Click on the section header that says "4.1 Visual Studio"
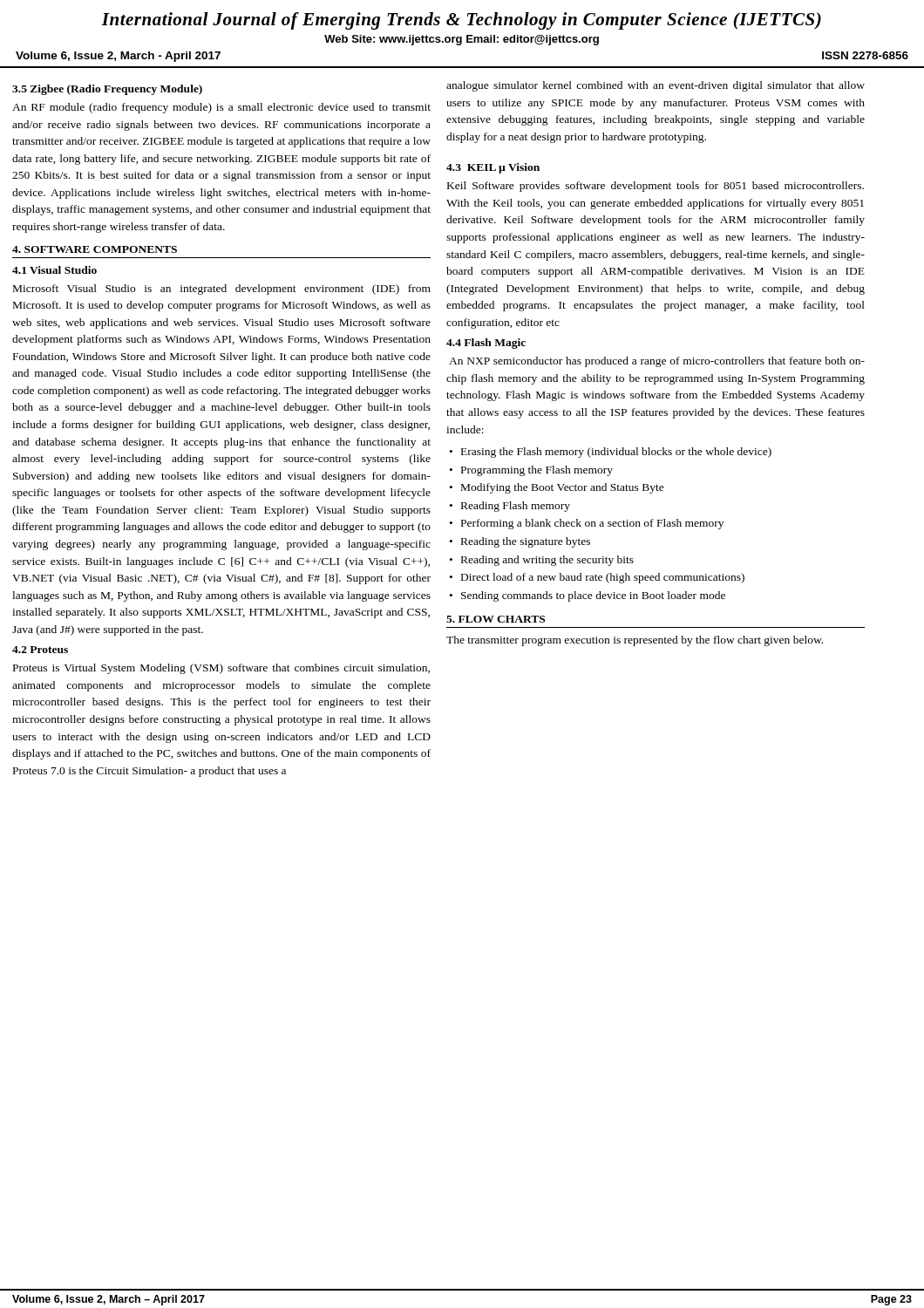This screenshot has width=924, height=1308. coord(55,269)
